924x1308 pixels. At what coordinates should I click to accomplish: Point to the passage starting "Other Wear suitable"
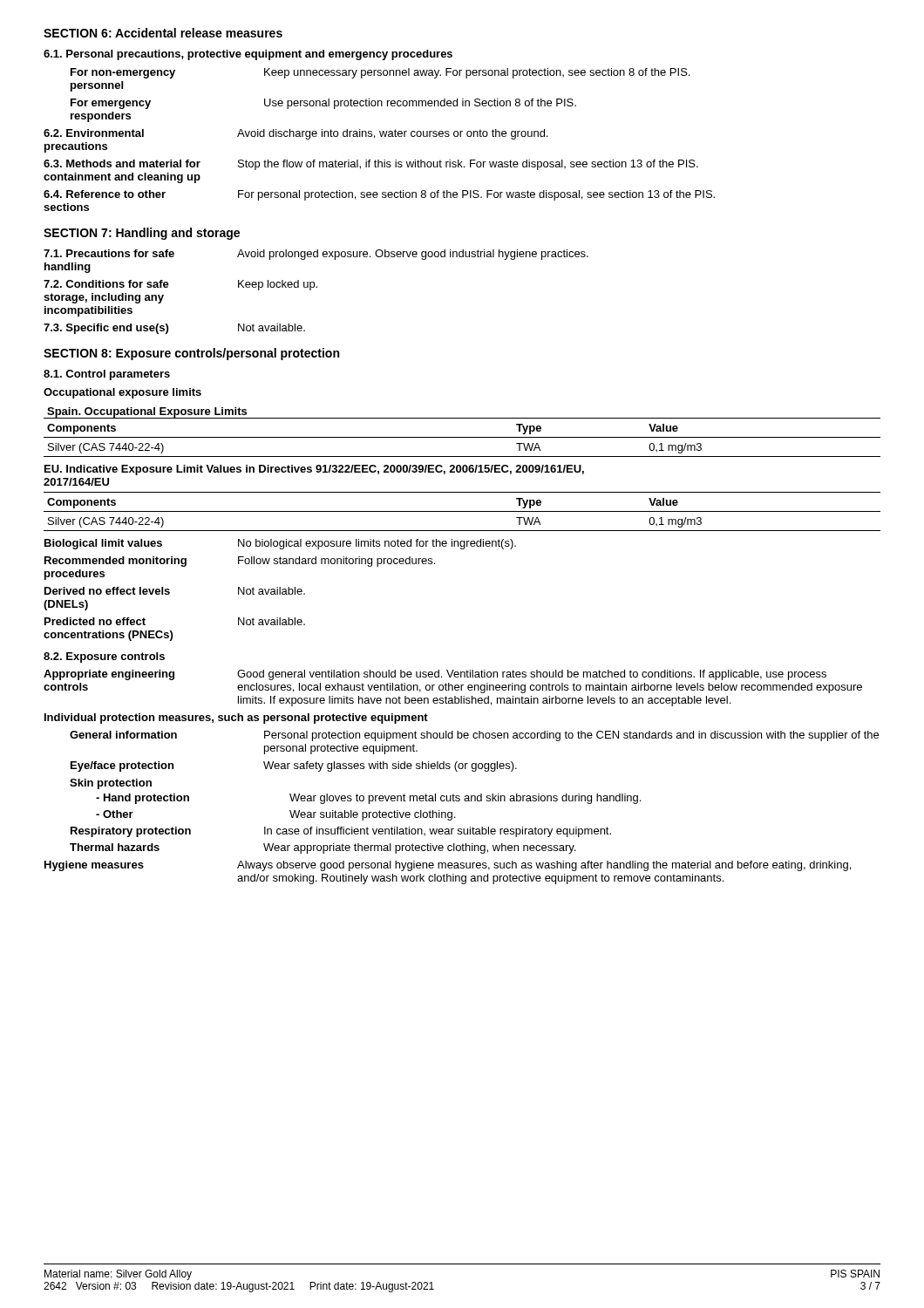[109, 815]
